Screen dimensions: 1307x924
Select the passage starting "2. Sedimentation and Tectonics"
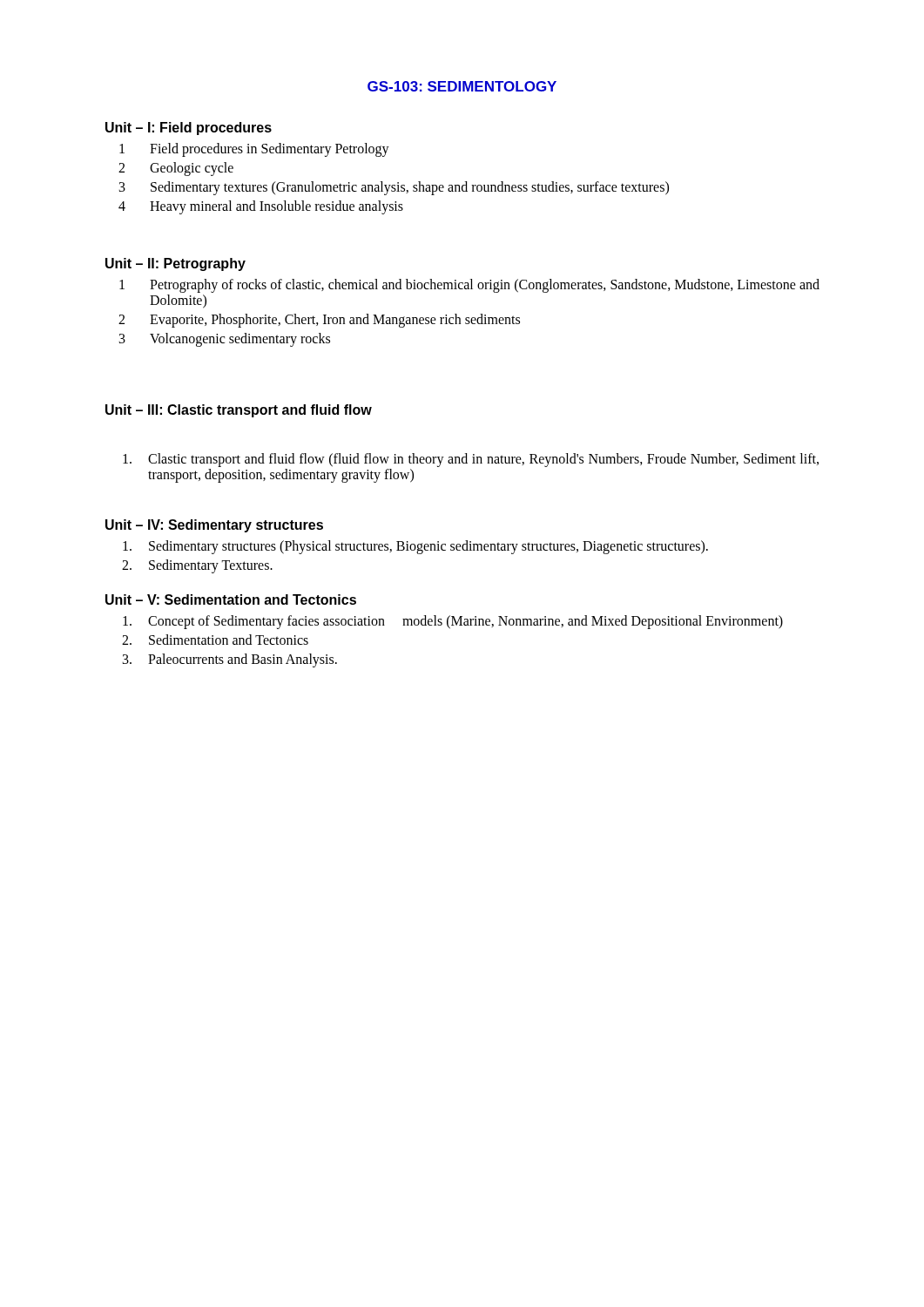point(215,640)
